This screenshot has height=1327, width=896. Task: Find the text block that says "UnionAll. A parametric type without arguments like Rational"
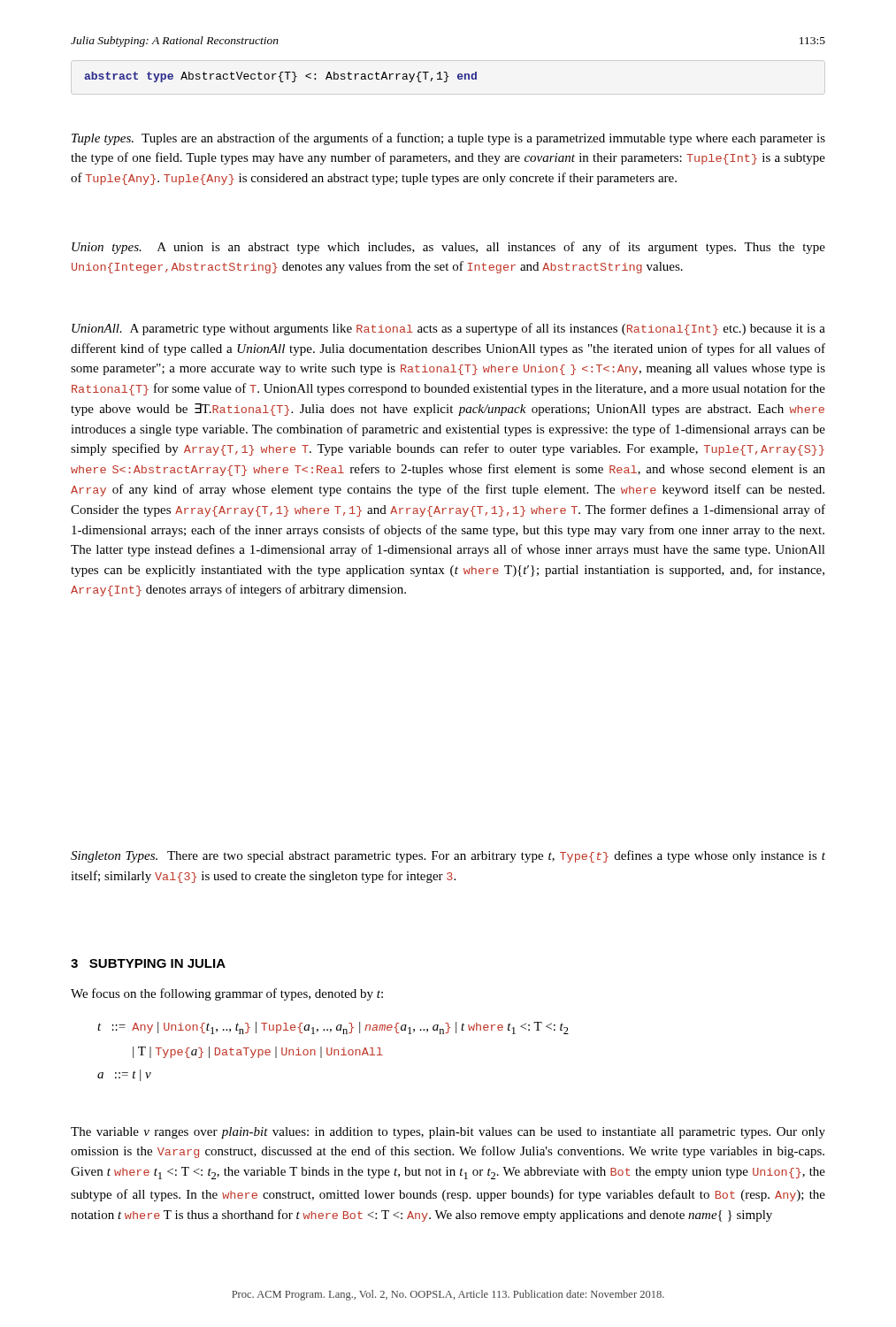pos(448,459)
